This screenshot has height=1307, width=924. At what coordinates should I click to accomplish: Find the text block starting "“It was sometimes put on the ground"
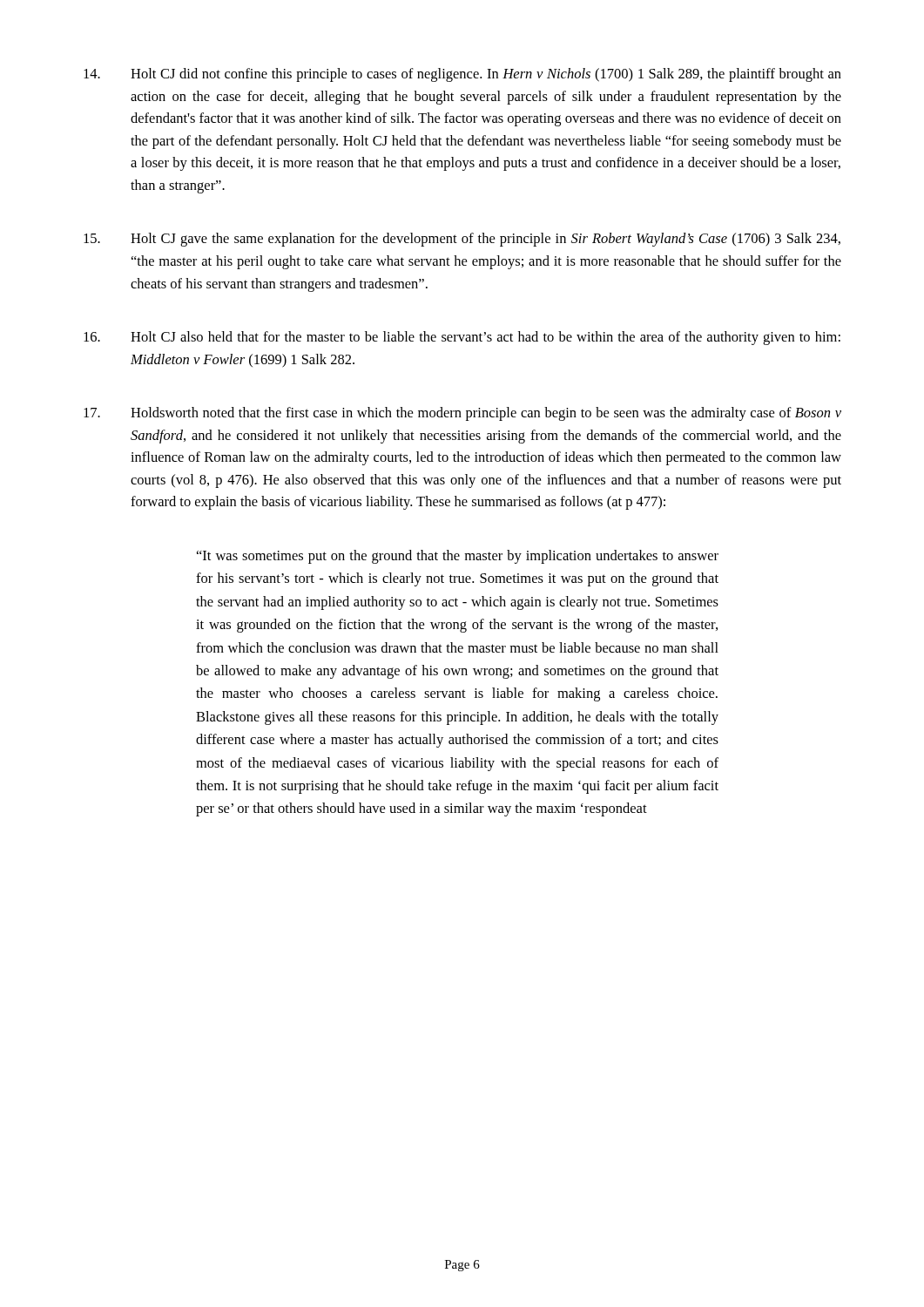click(457, 682)
